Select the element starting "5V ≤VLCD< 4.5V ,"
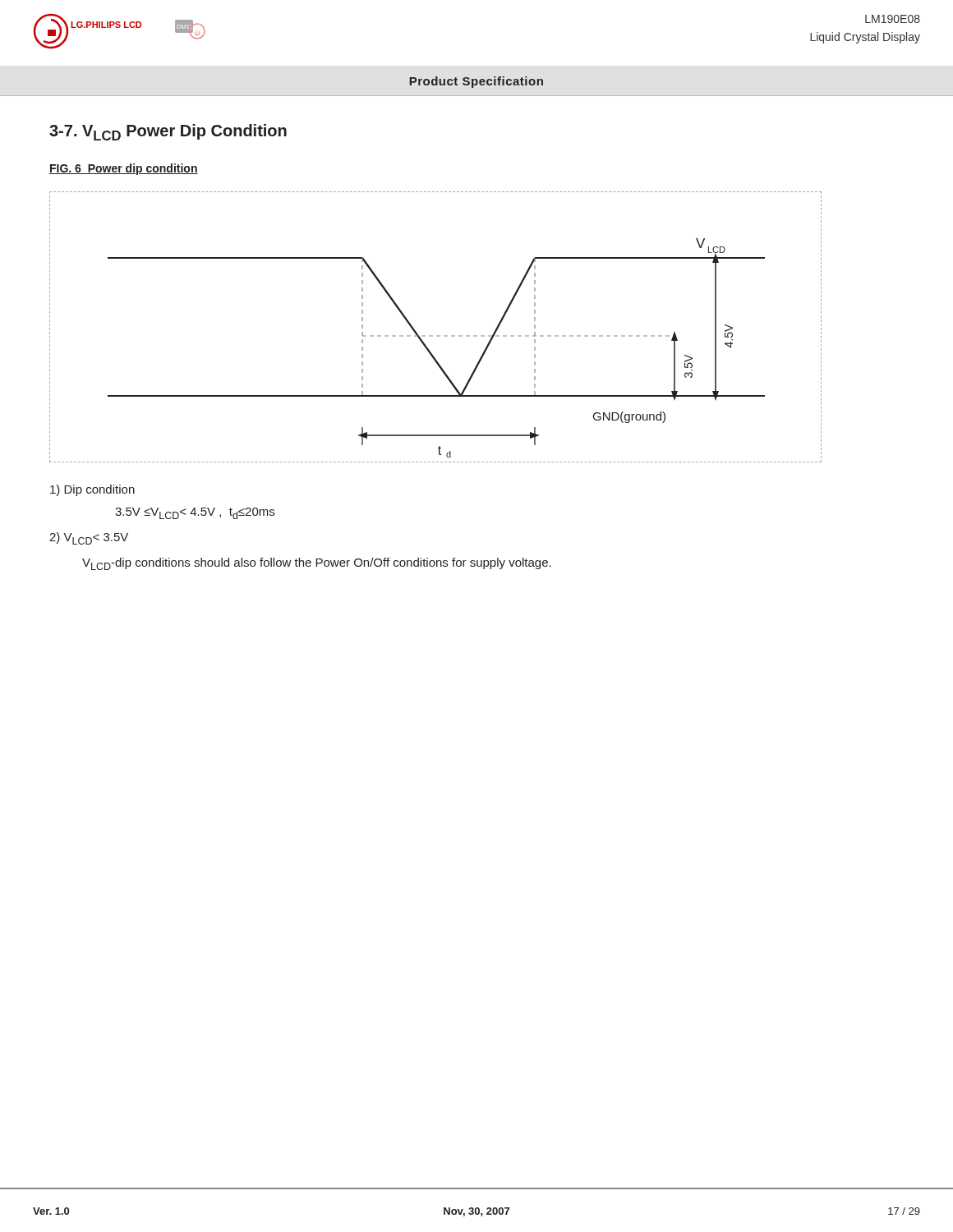 pyautogui.click(x=195, y=513)
